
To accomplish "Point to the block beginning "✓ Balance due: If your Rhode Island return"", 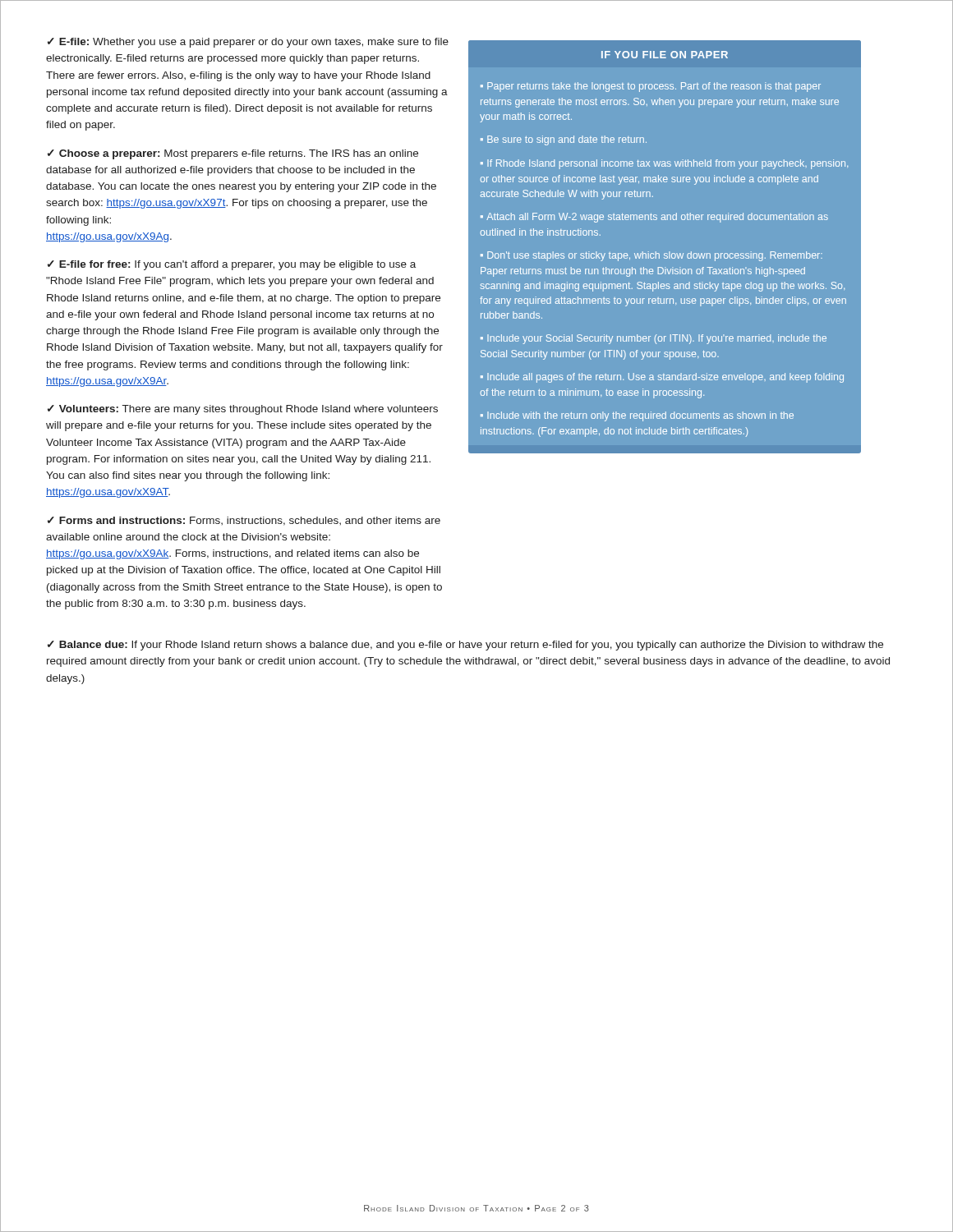I will point(468,661).
